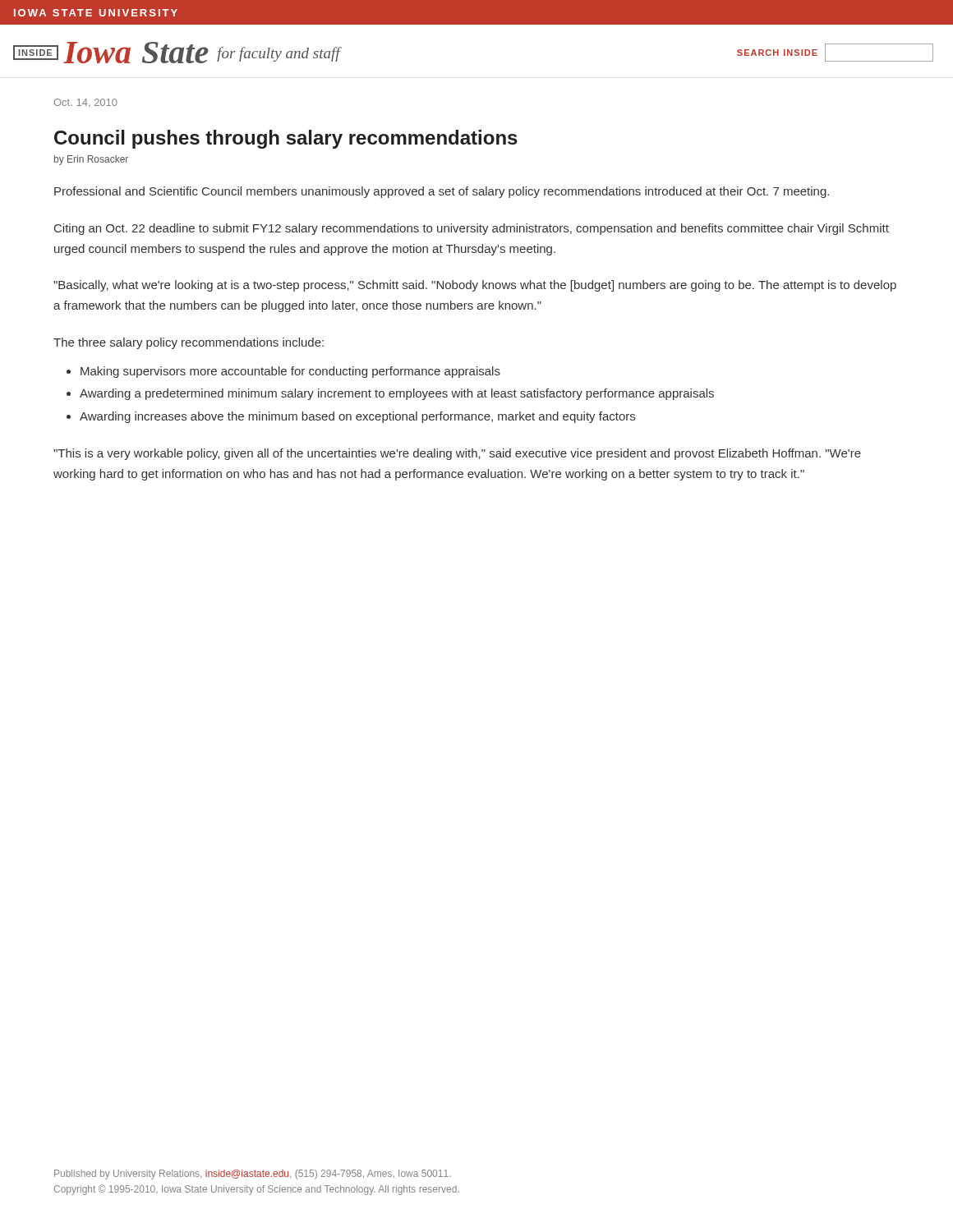Where does it say "Oct. 14, 2010"?

[85, 102]
